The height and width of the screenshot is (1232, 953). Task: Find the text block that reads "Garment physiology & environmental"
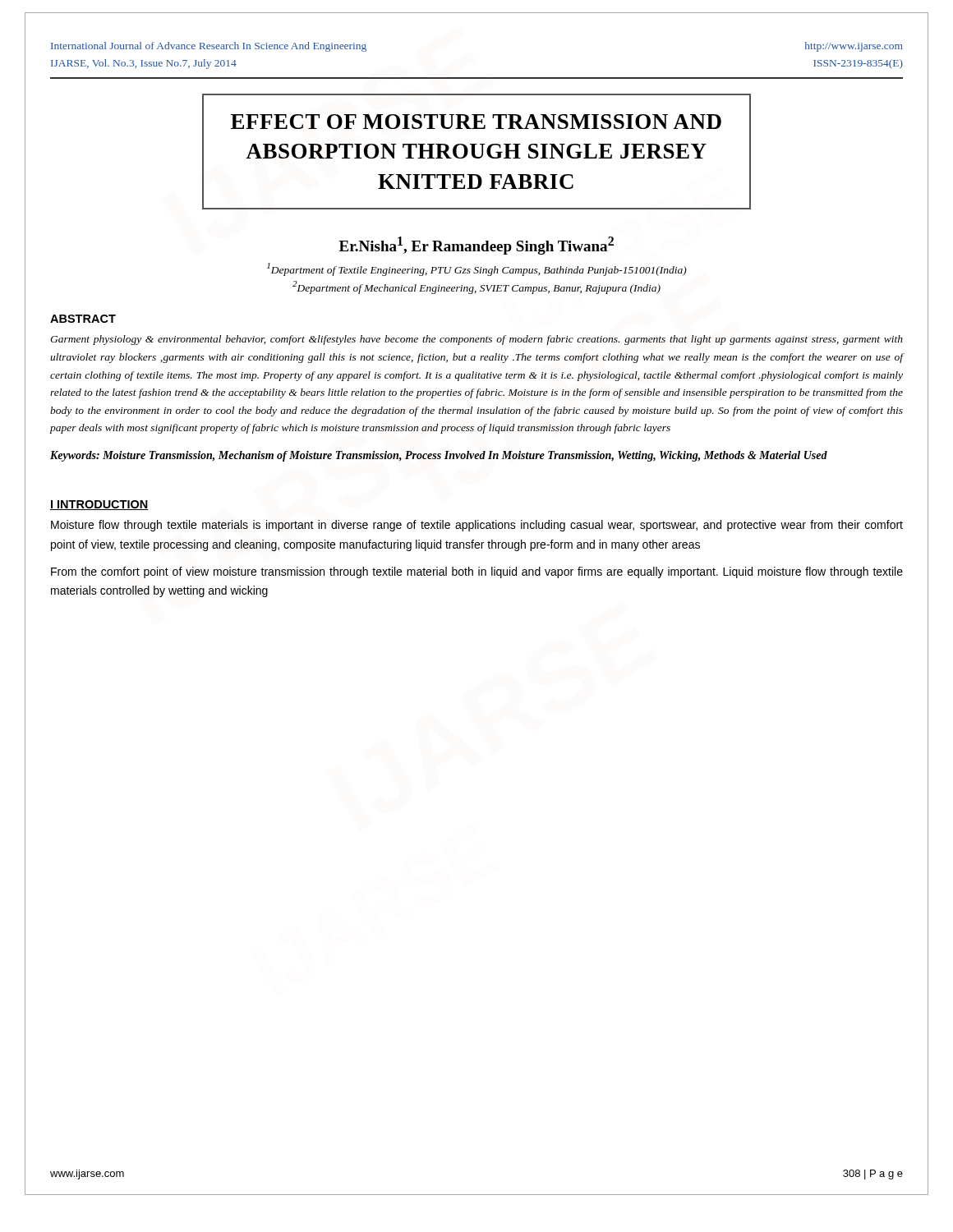coord(476,384)
